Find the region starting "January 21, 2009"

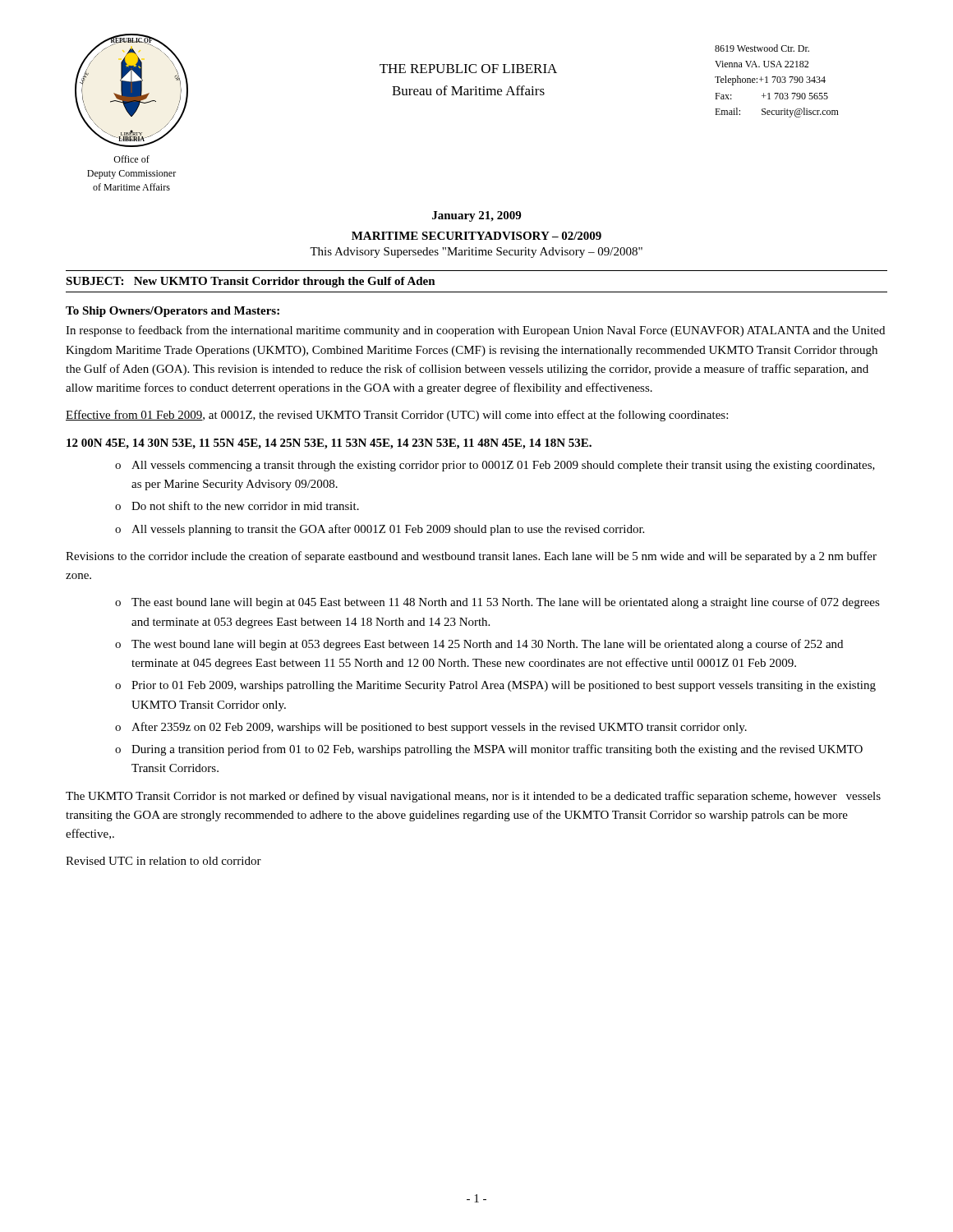(x=476, y=216)
